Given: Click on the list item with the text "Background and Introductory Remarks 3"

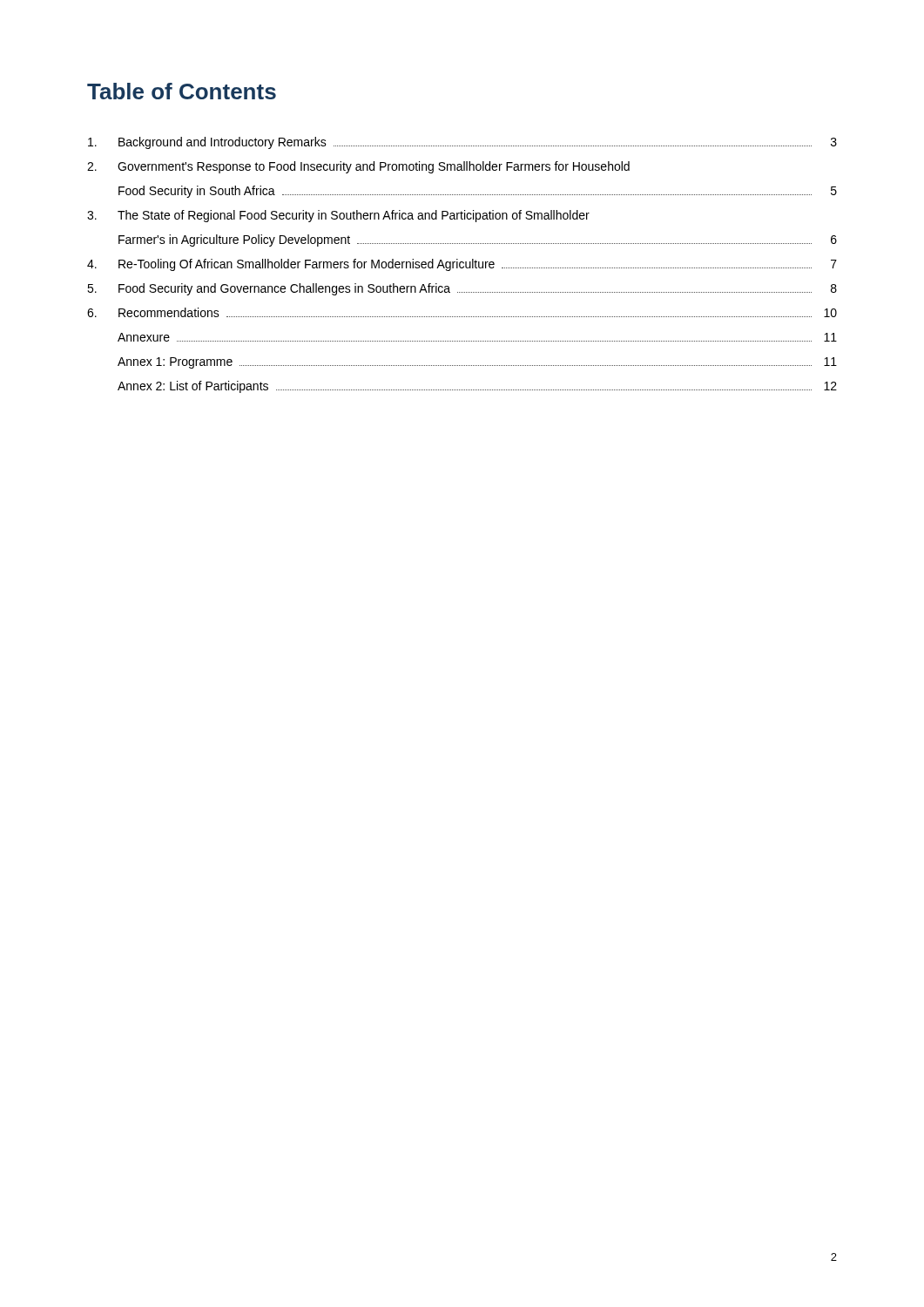Looking at the screenshot, I should click(x=462, y=142).
